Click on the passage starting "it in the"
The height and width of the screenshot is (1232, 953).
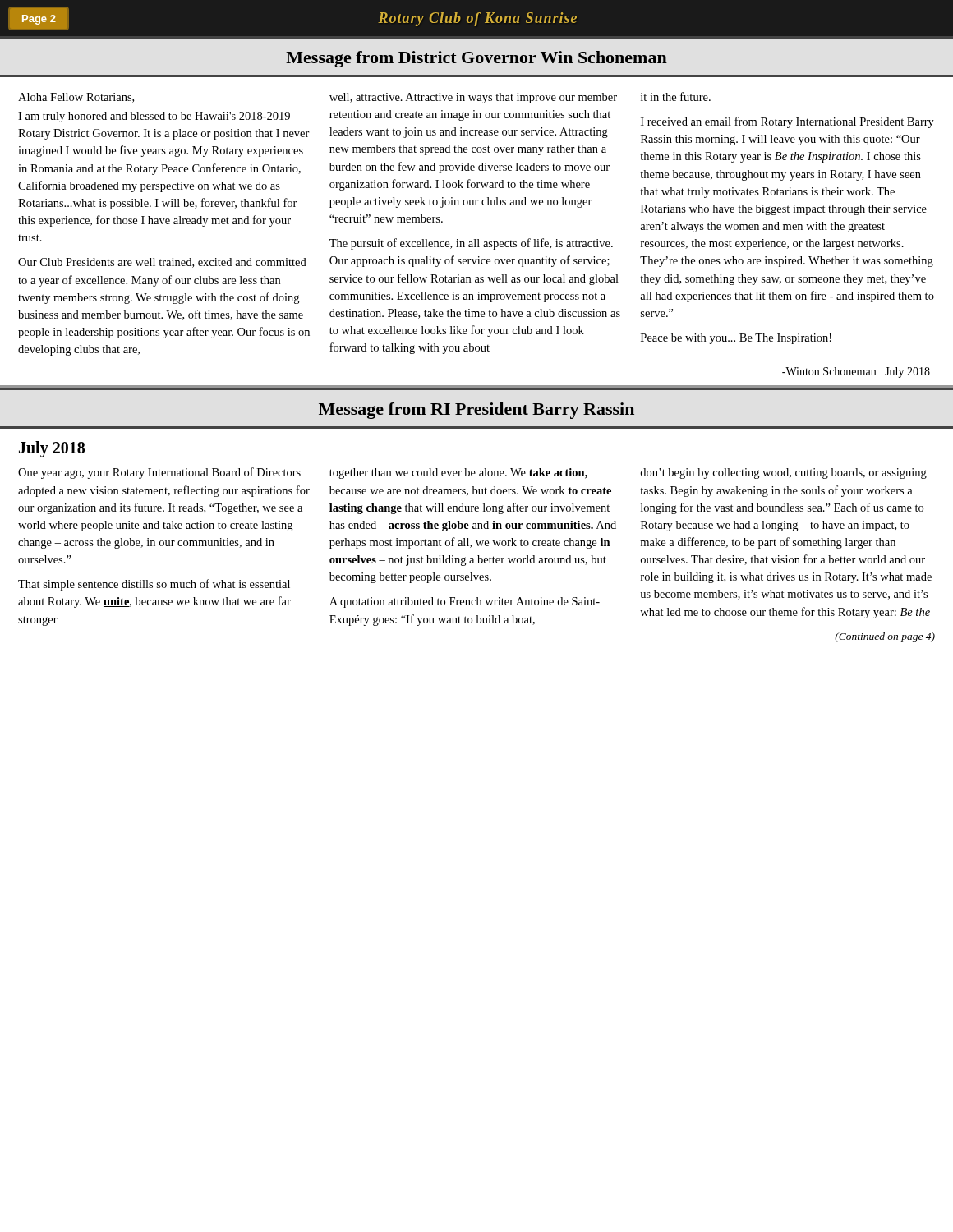(x=788, y=218)
